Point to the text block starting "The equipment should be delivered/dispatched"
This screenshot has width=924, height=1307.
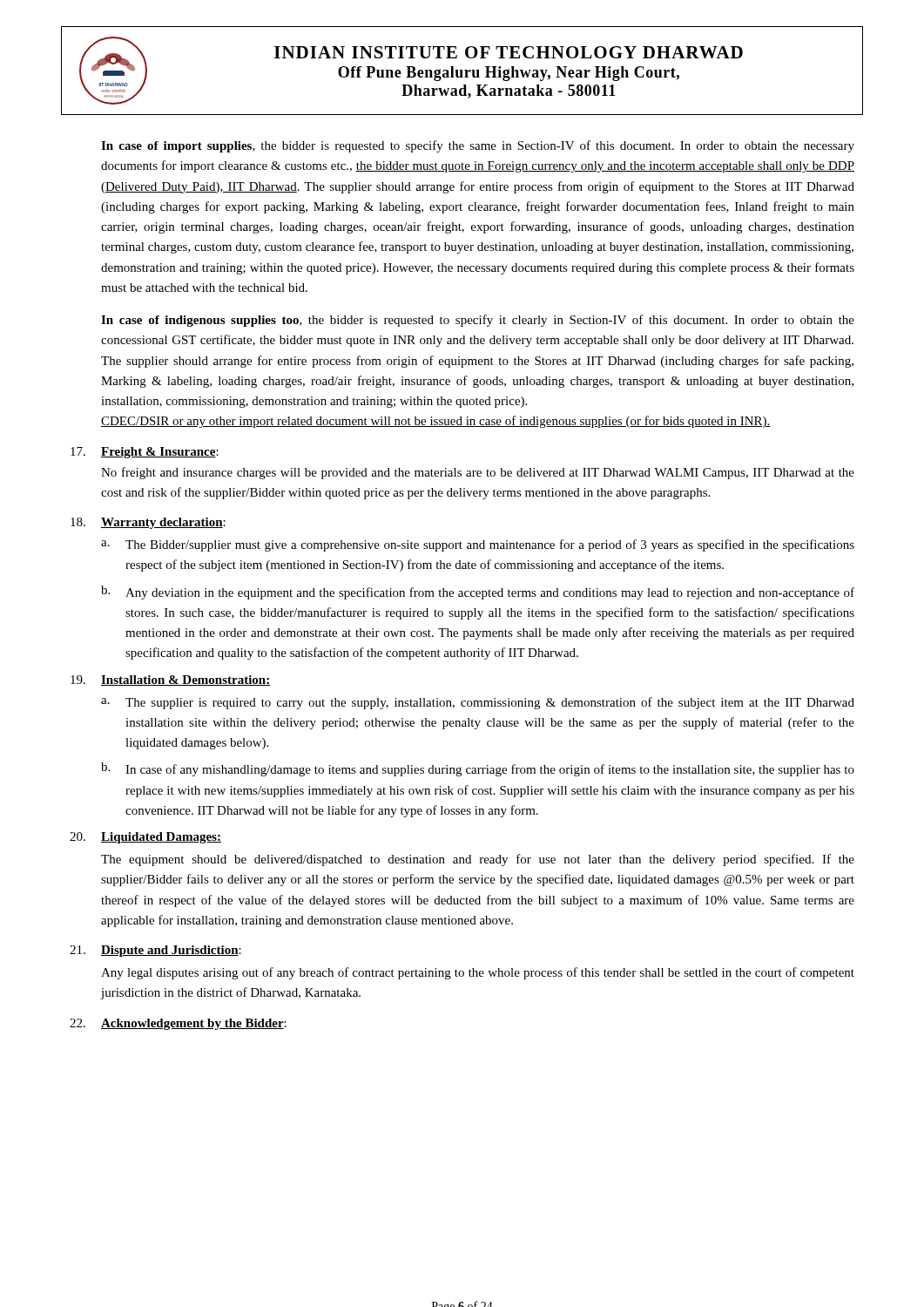click(478, 890)
